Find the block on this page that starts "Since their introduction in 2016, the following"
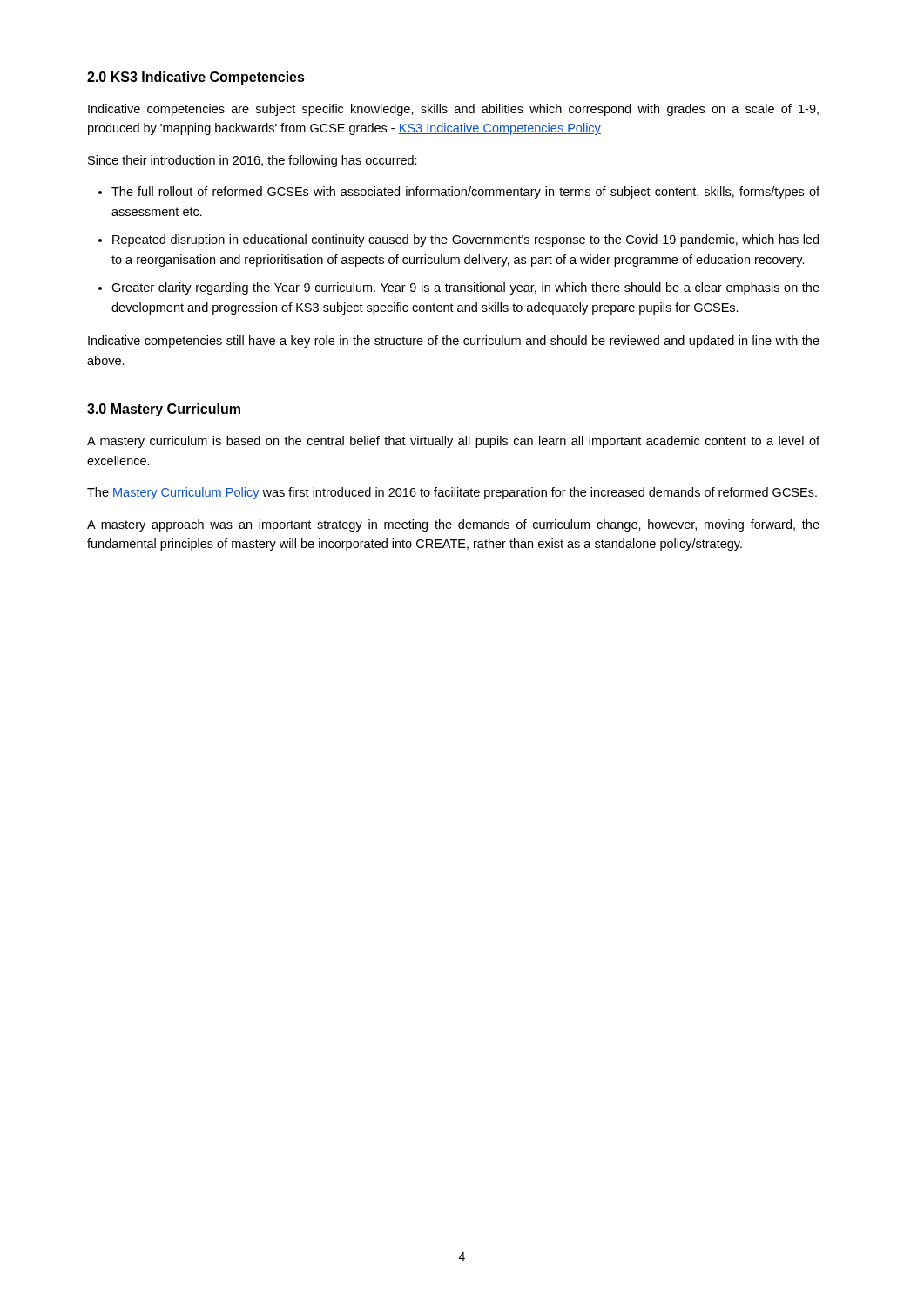Viewport: 924px width, 1307px height. pyautogui.click(x=252, y=160)
